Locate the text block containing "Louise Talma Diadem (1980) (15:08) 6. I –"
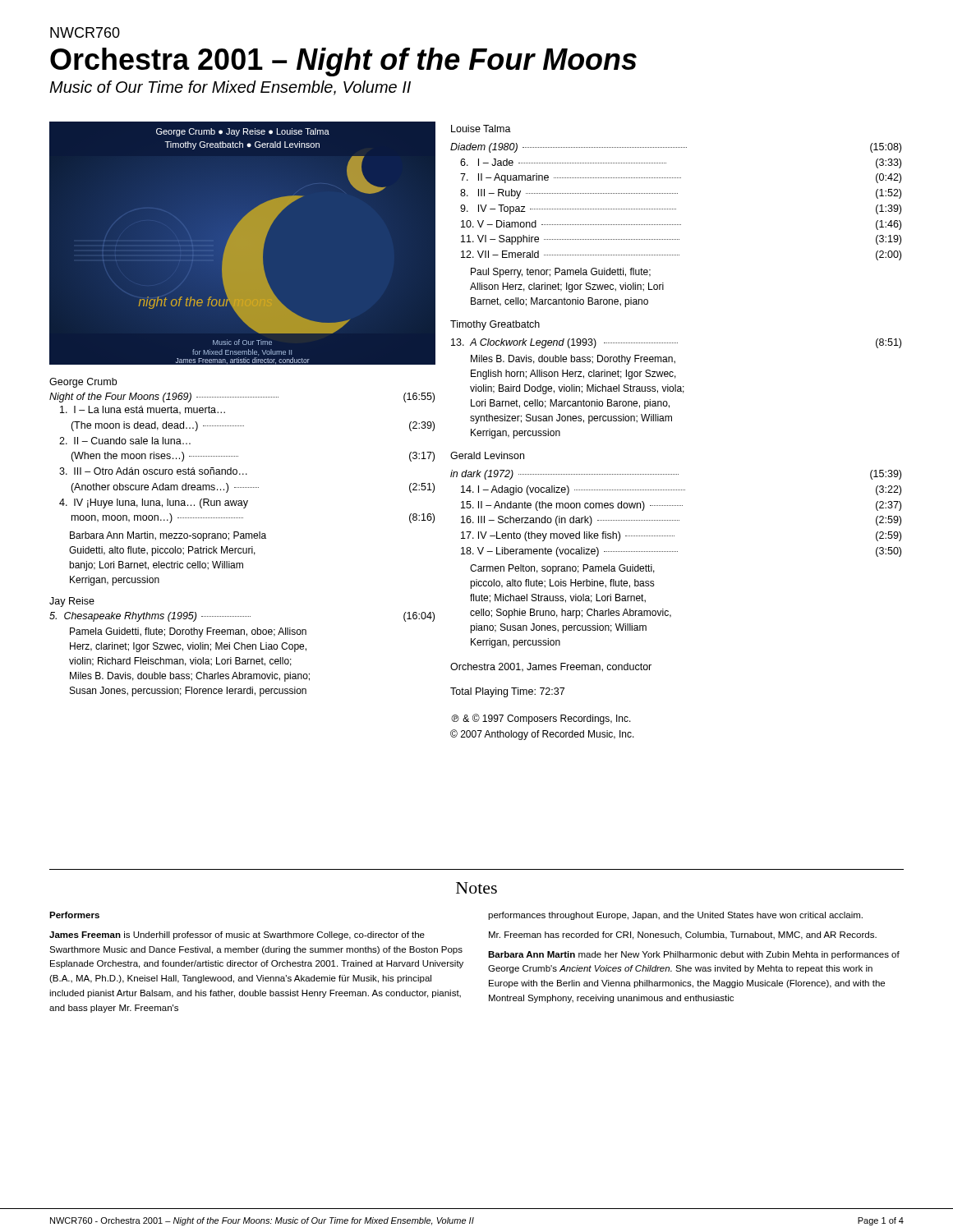953x1232 pixels. tap(676, 215)
